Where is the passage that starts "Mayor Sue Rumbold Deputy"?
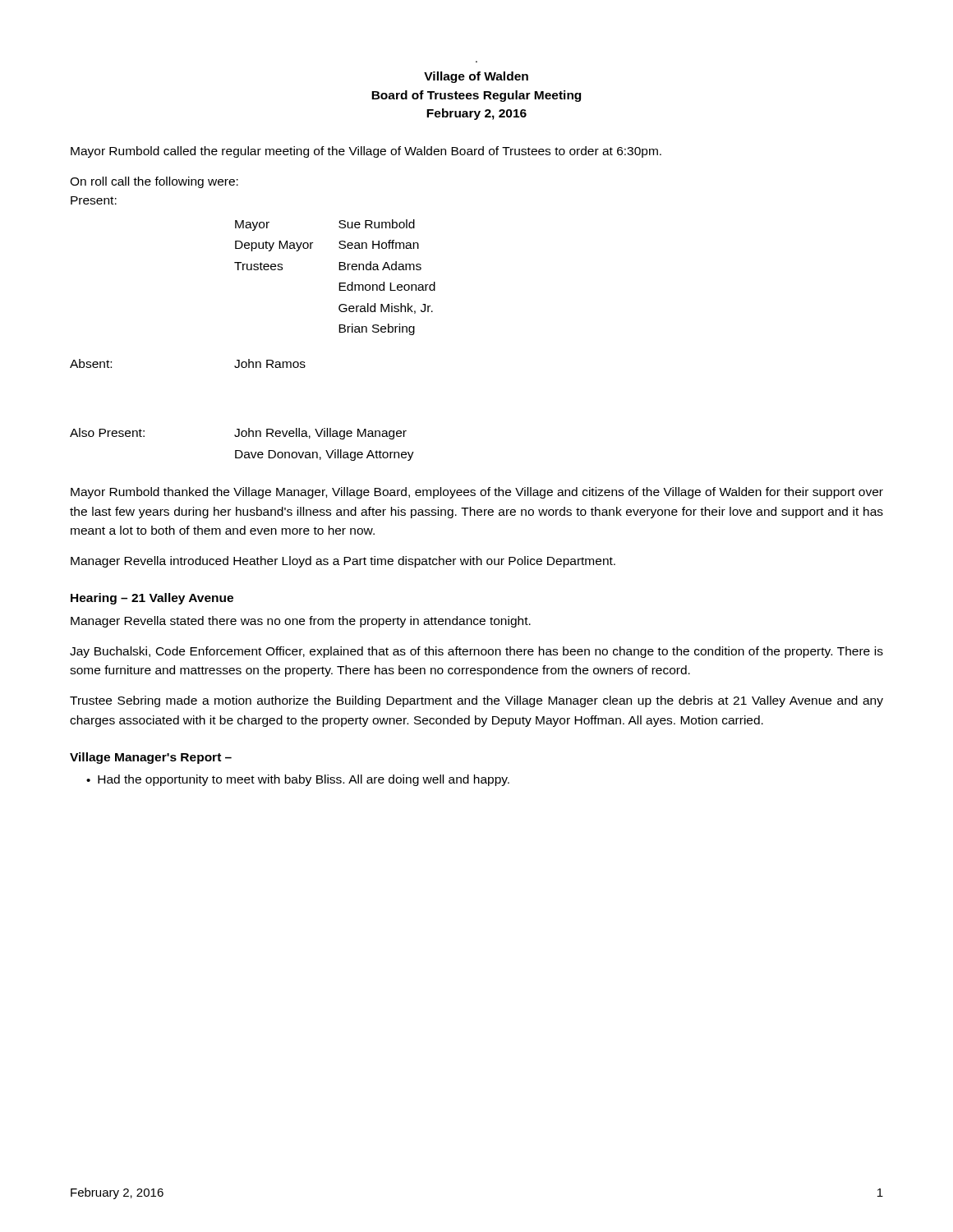 347,276
